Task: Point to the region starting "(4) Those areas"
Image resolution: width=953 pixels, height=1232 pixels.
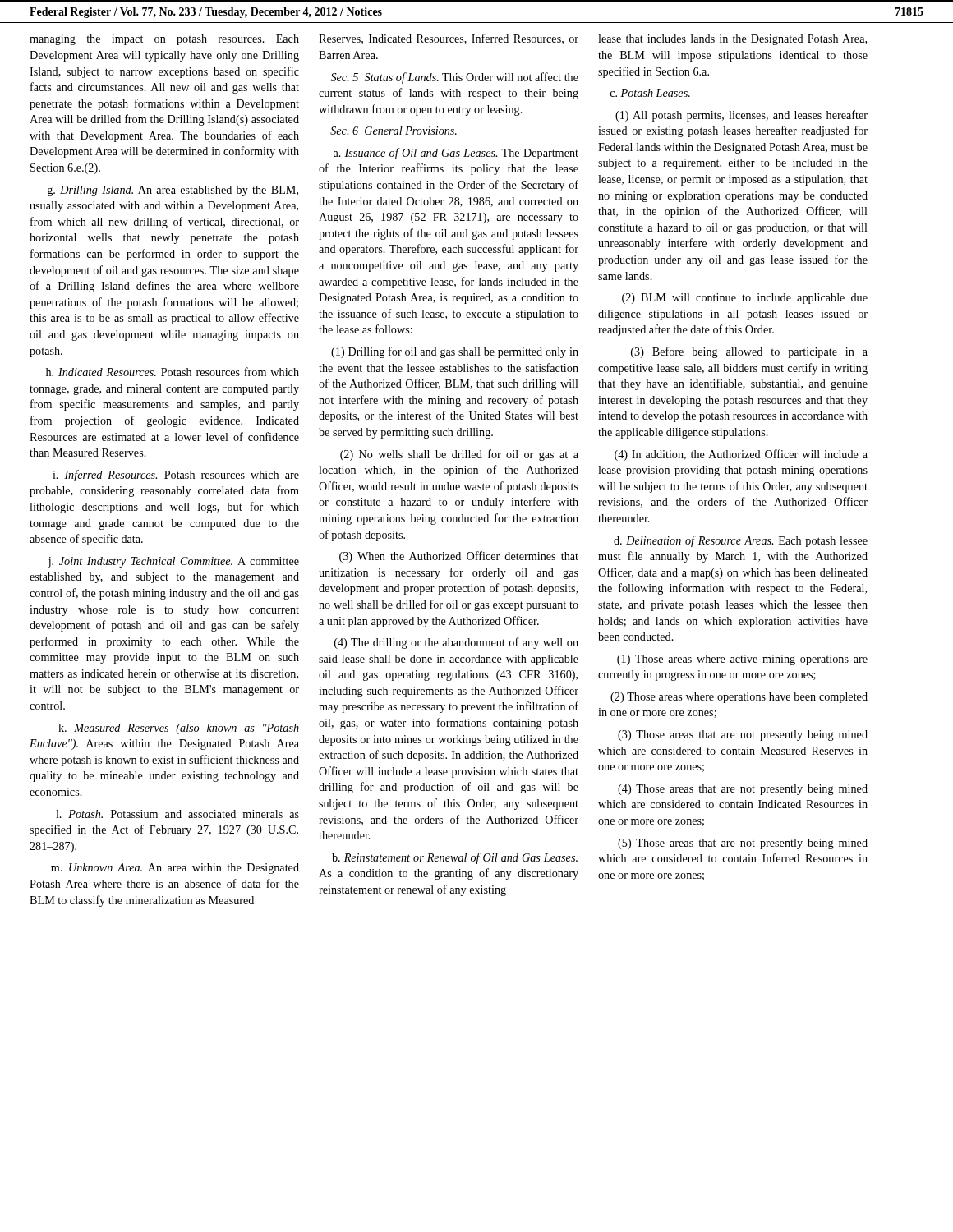Action: [733, 805]
